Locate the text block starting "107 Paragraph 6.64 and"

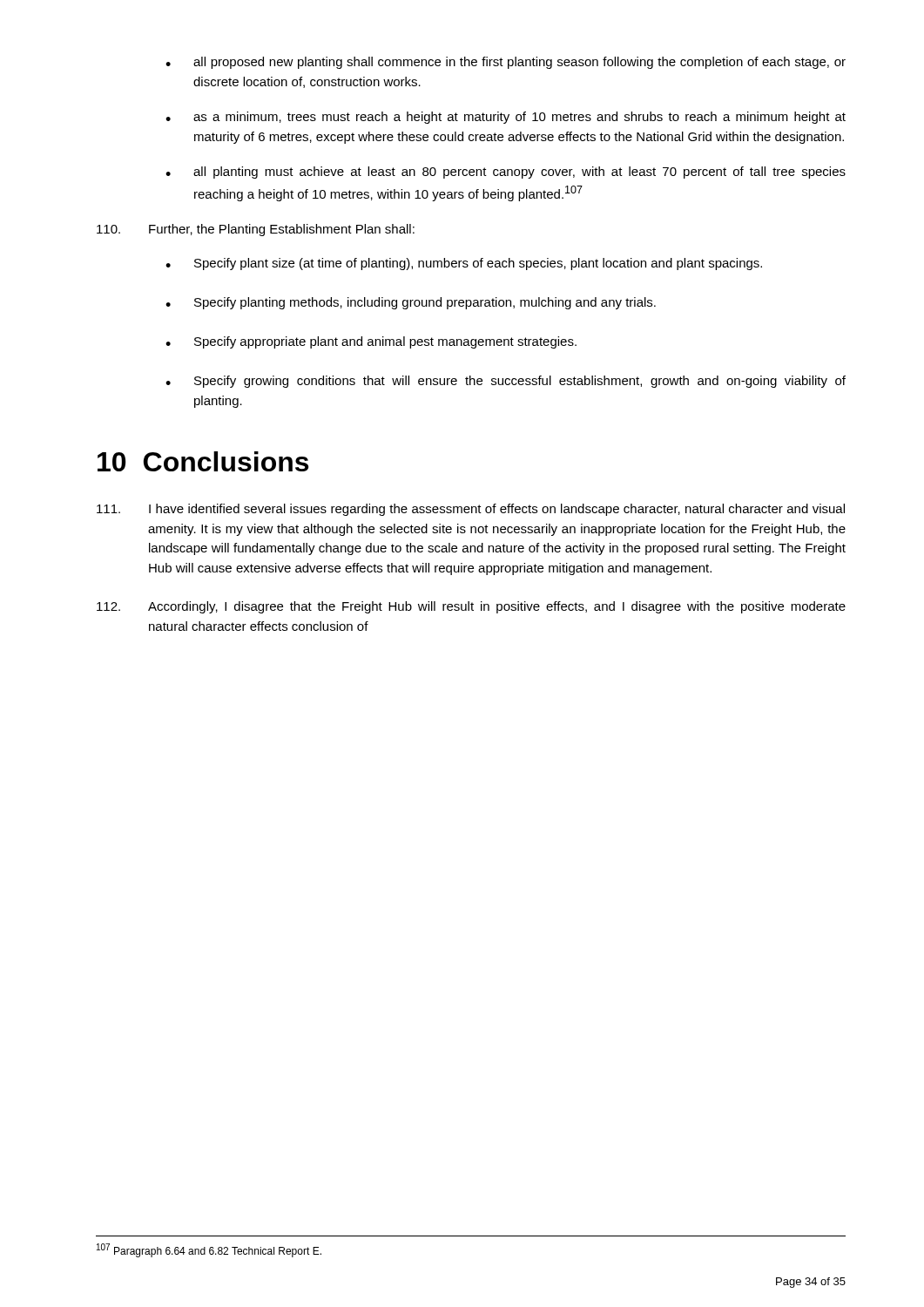209,1250
